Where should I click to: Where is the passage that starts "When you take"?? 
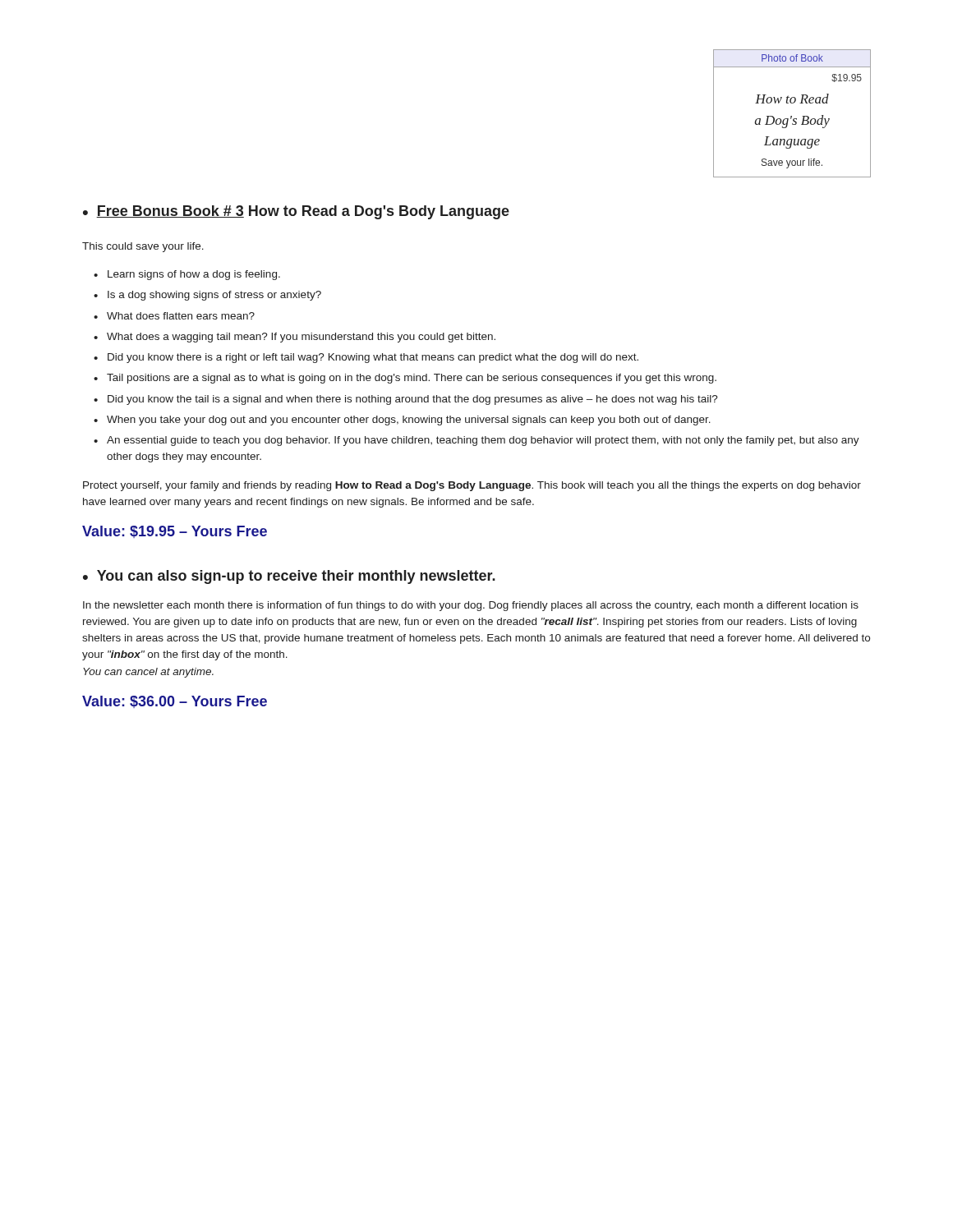409,419
